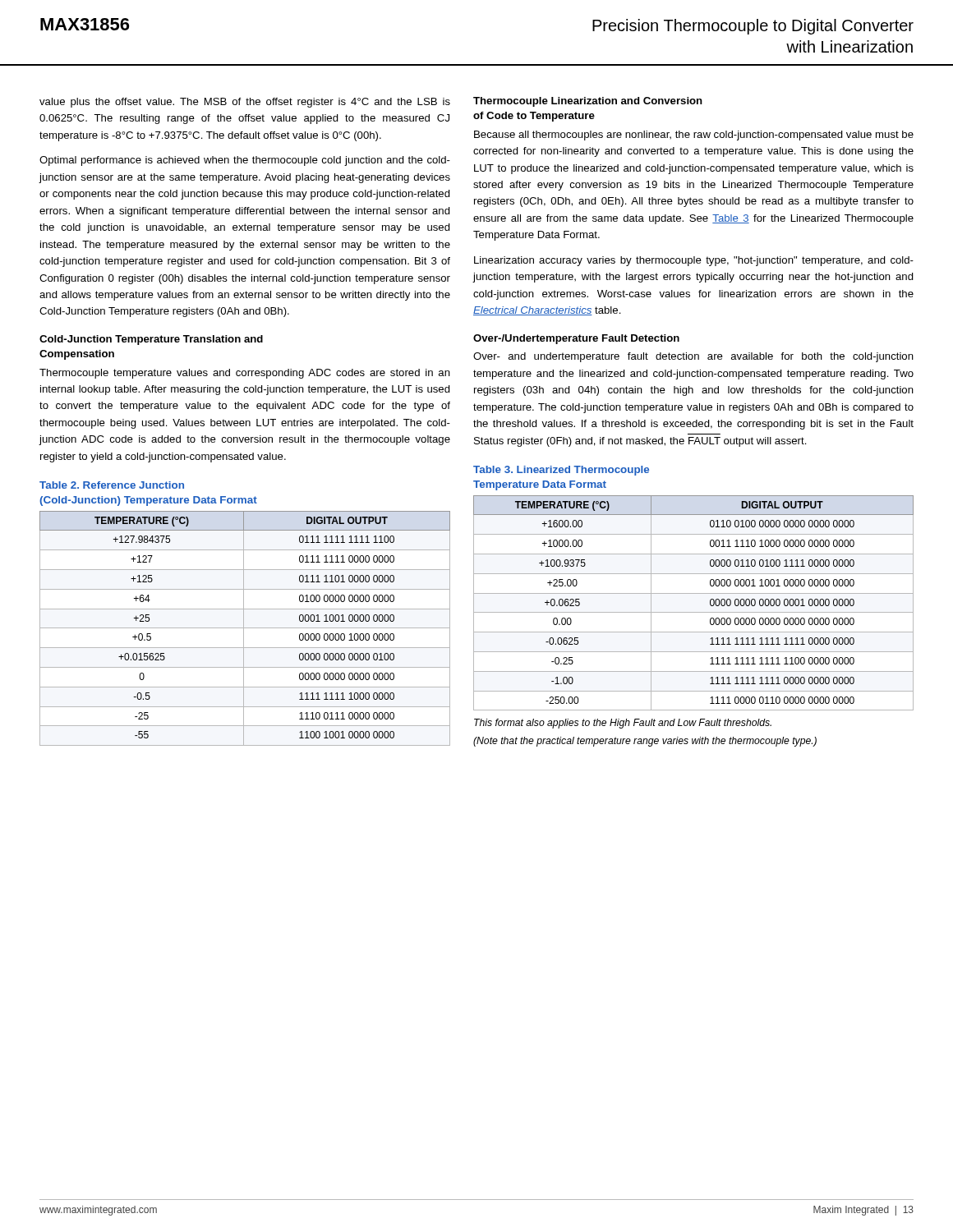Click on the section header that reads "Over-/Undertemperature Fault Detection"
Screen dimensions: 1232x953
click(576, 338)
